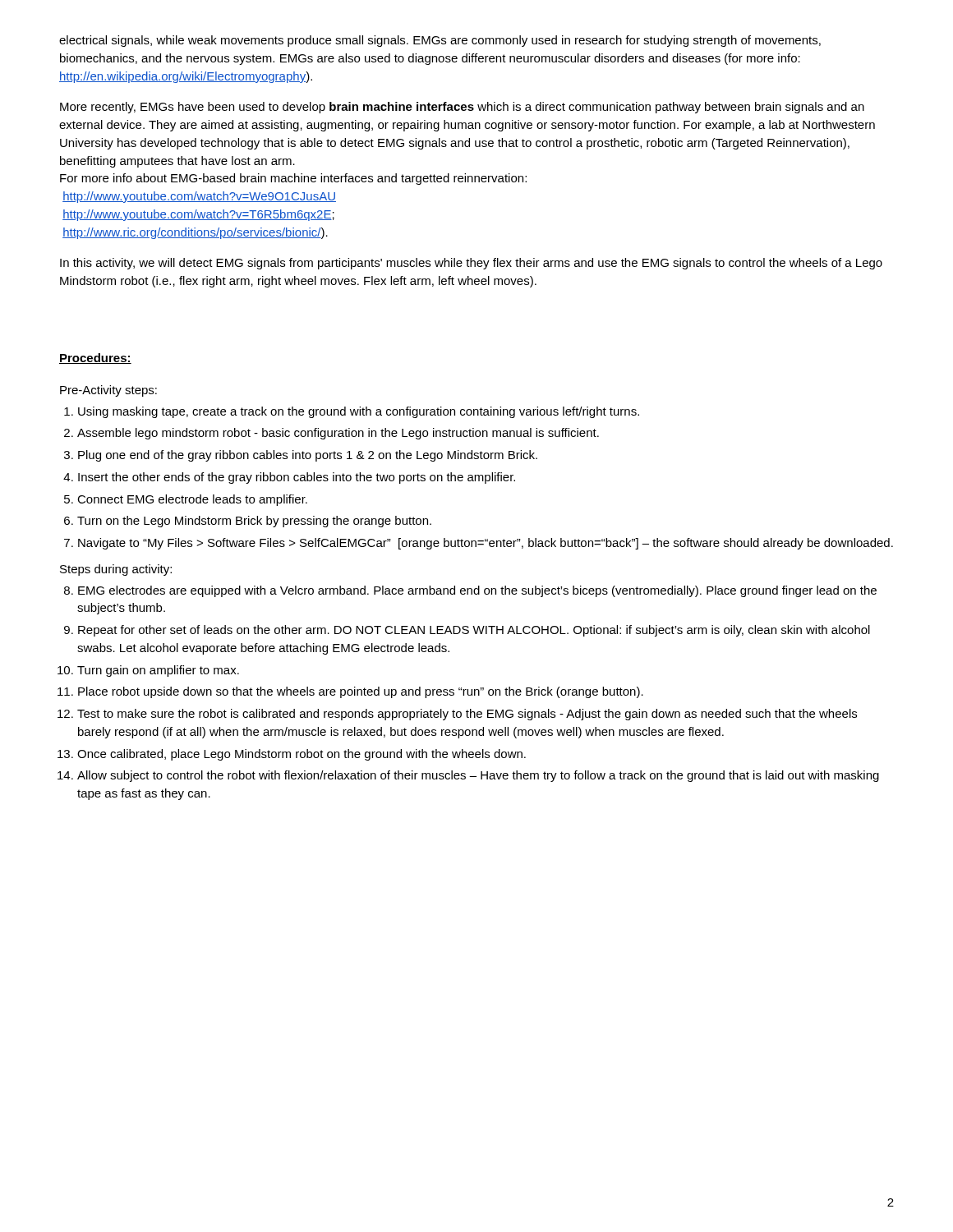Find the passage starting "Turn gain on amplifier to max."
This screenshot has height=1232, width=953.
point(158,671)
